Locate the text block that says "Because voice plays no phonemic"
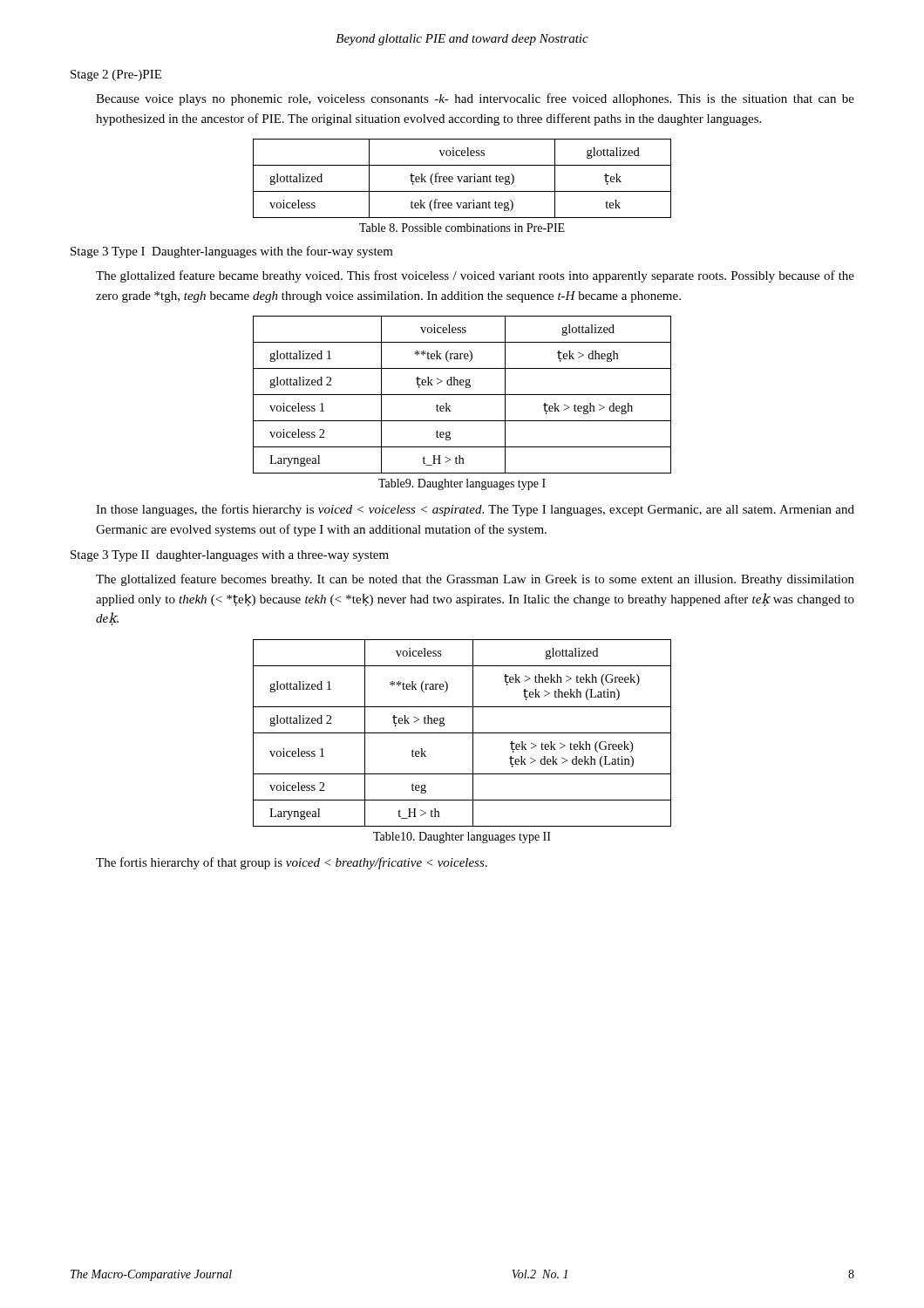This screenshot has width=924, height=1308. (475, 108)
